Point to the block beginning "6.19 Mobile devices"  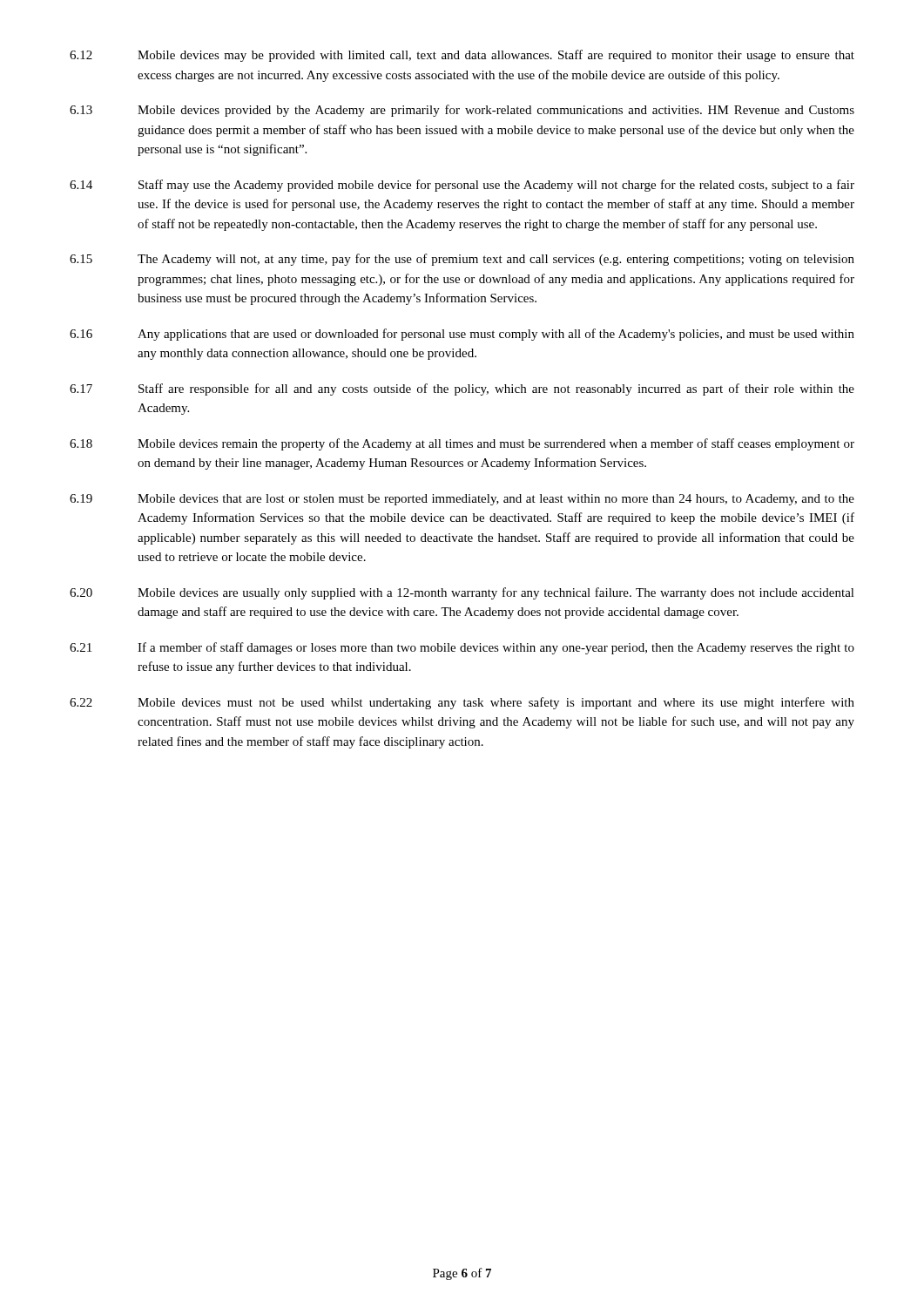click(462, 528)
